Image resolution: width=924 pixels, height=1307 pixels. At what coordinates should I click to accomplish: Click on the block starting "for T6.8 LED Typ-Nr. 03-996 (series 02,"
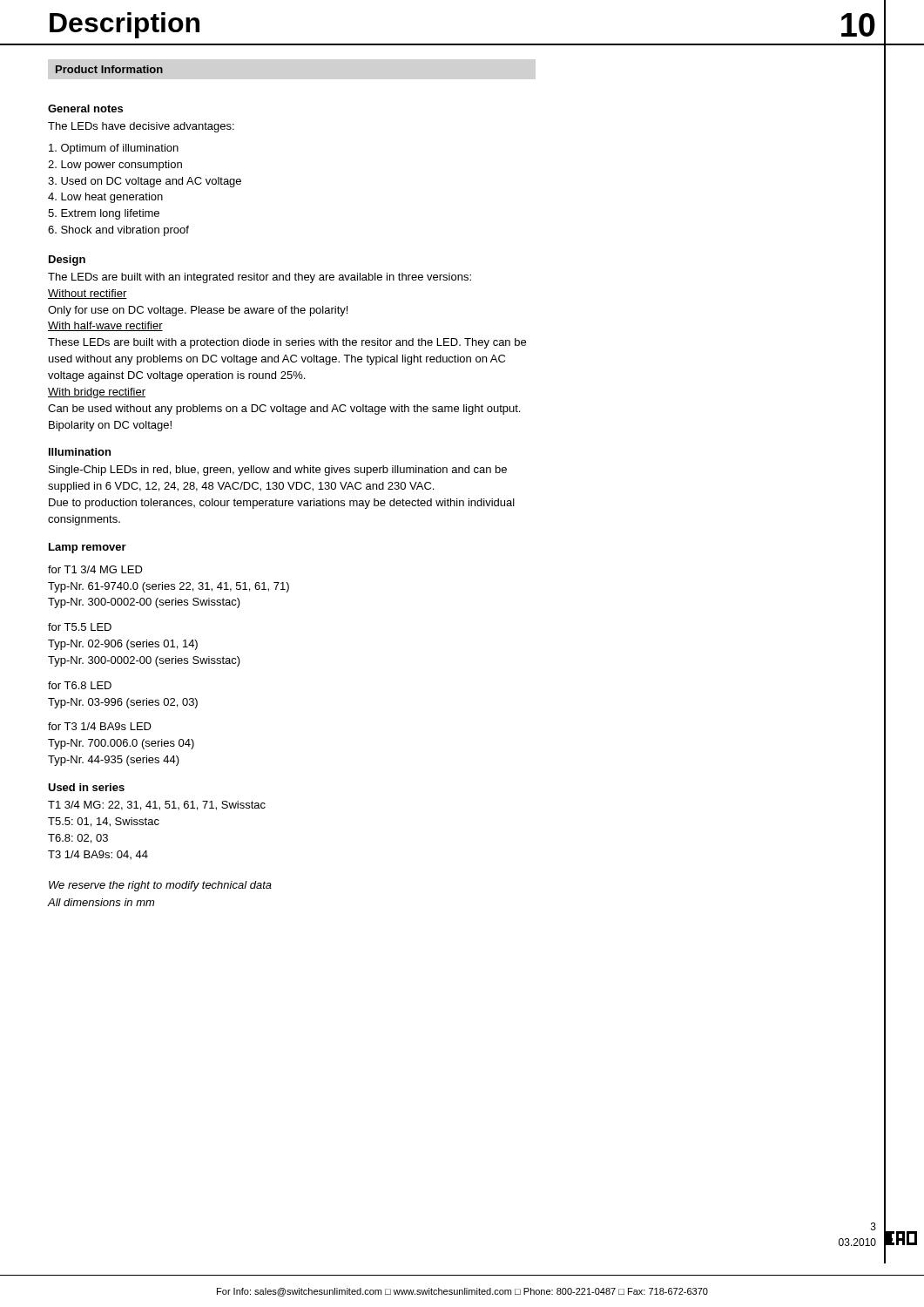click(123, 693)
